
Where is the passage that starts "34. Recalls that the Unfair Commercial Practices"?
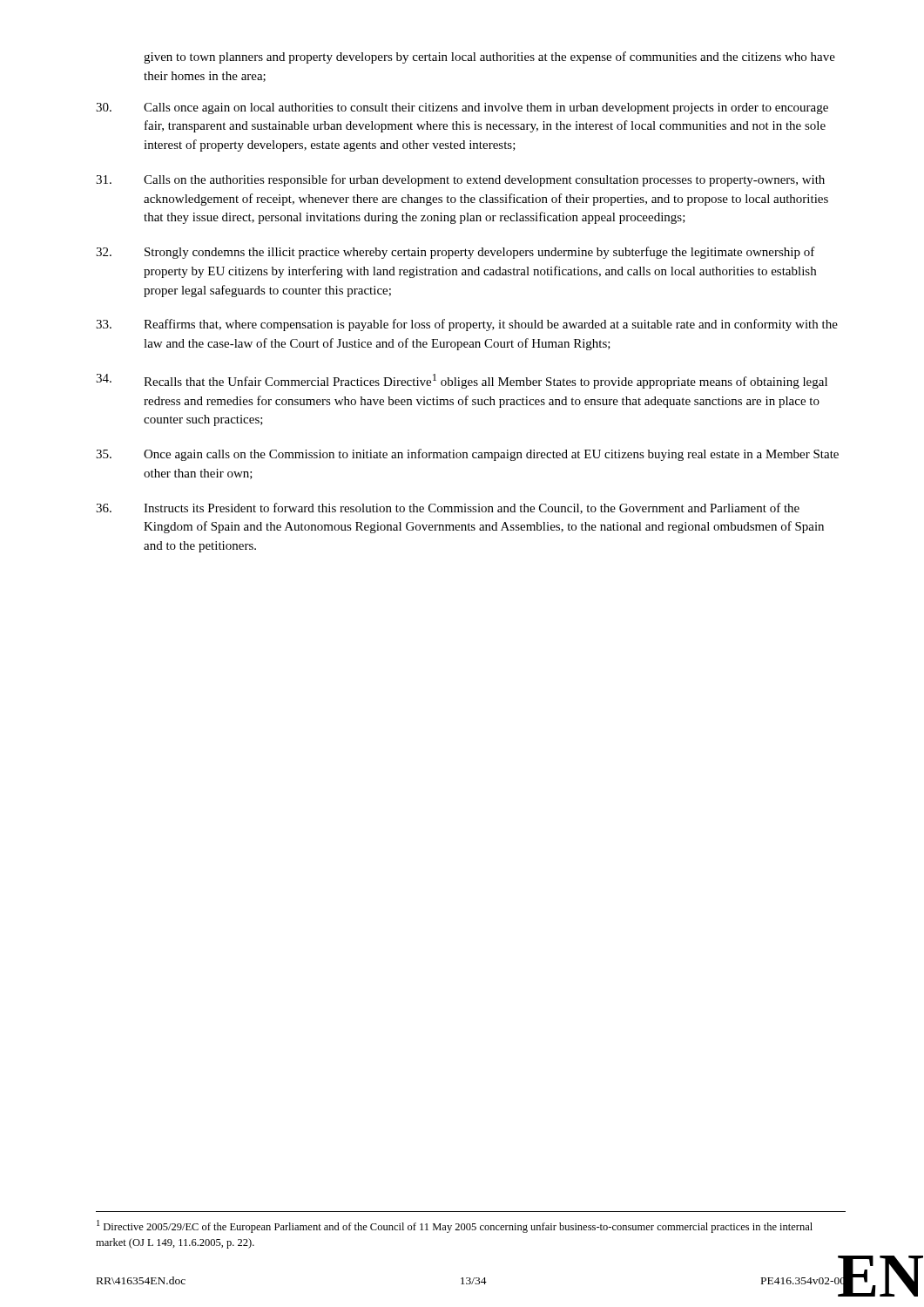(471, 399)
